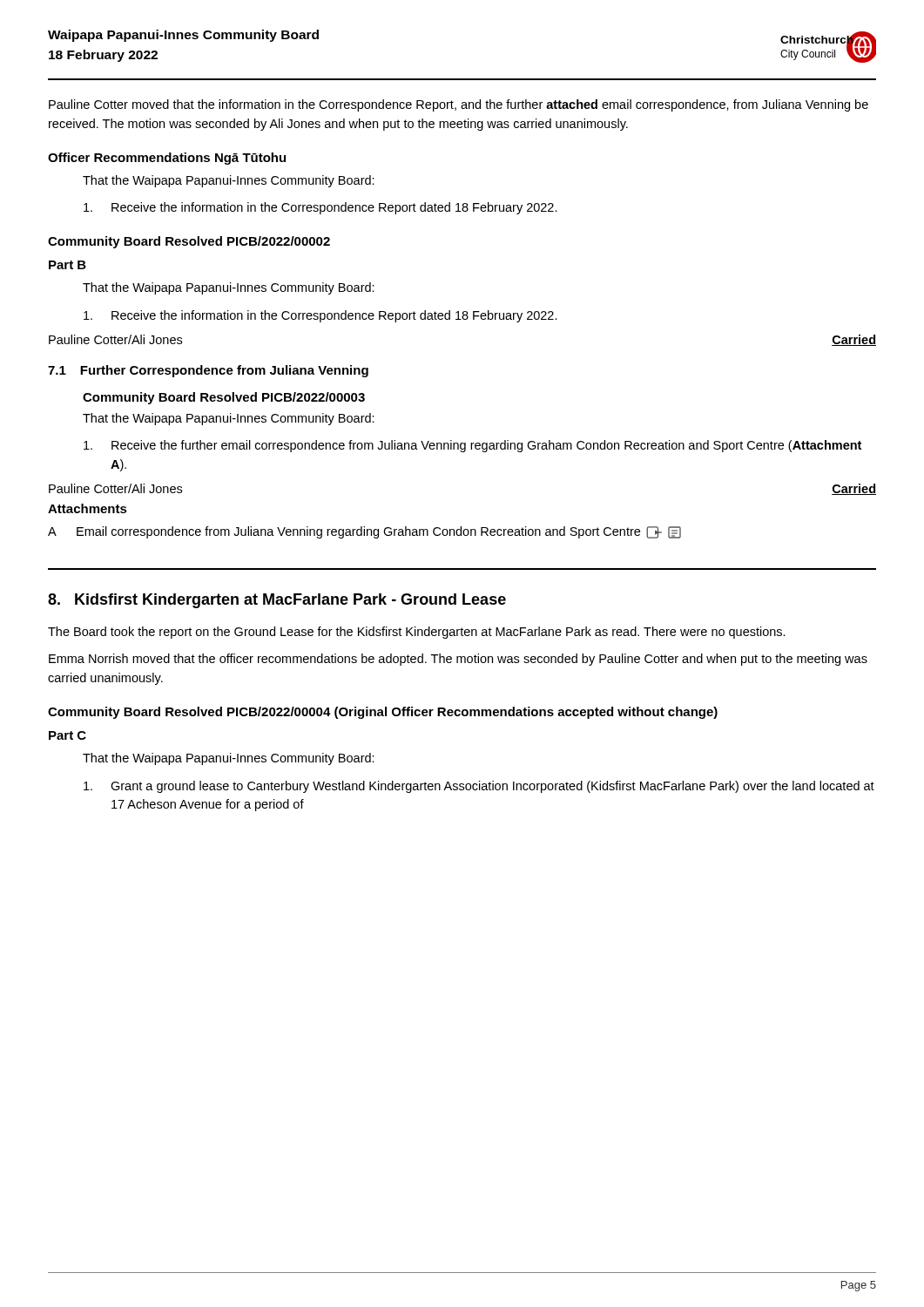Where is the passage that starts "Pauline Cotter moved that"?

(x=462, y=115)
